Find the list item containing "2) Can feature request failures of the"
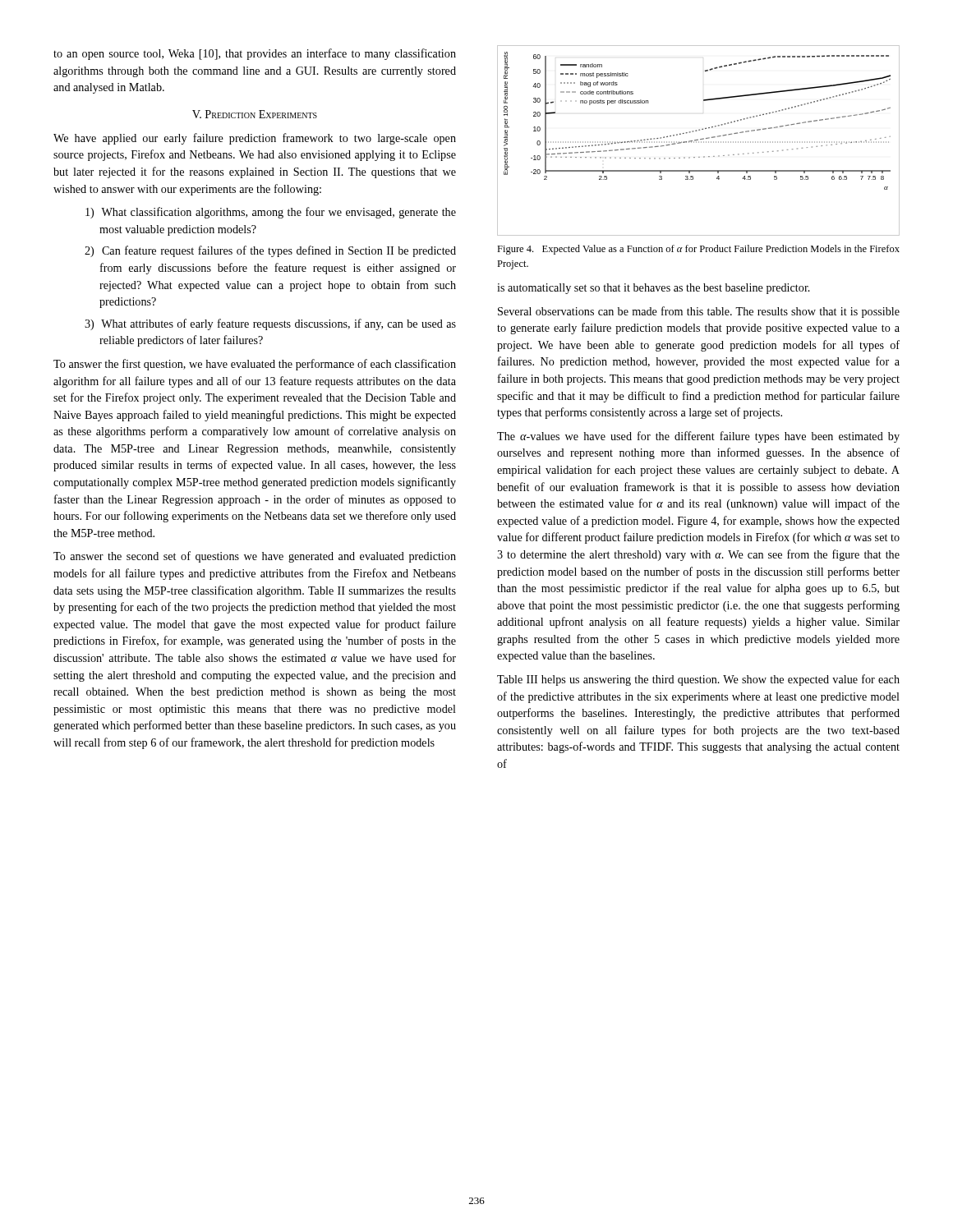Viewport: 953px width, 1232px height. click(270, 276)
